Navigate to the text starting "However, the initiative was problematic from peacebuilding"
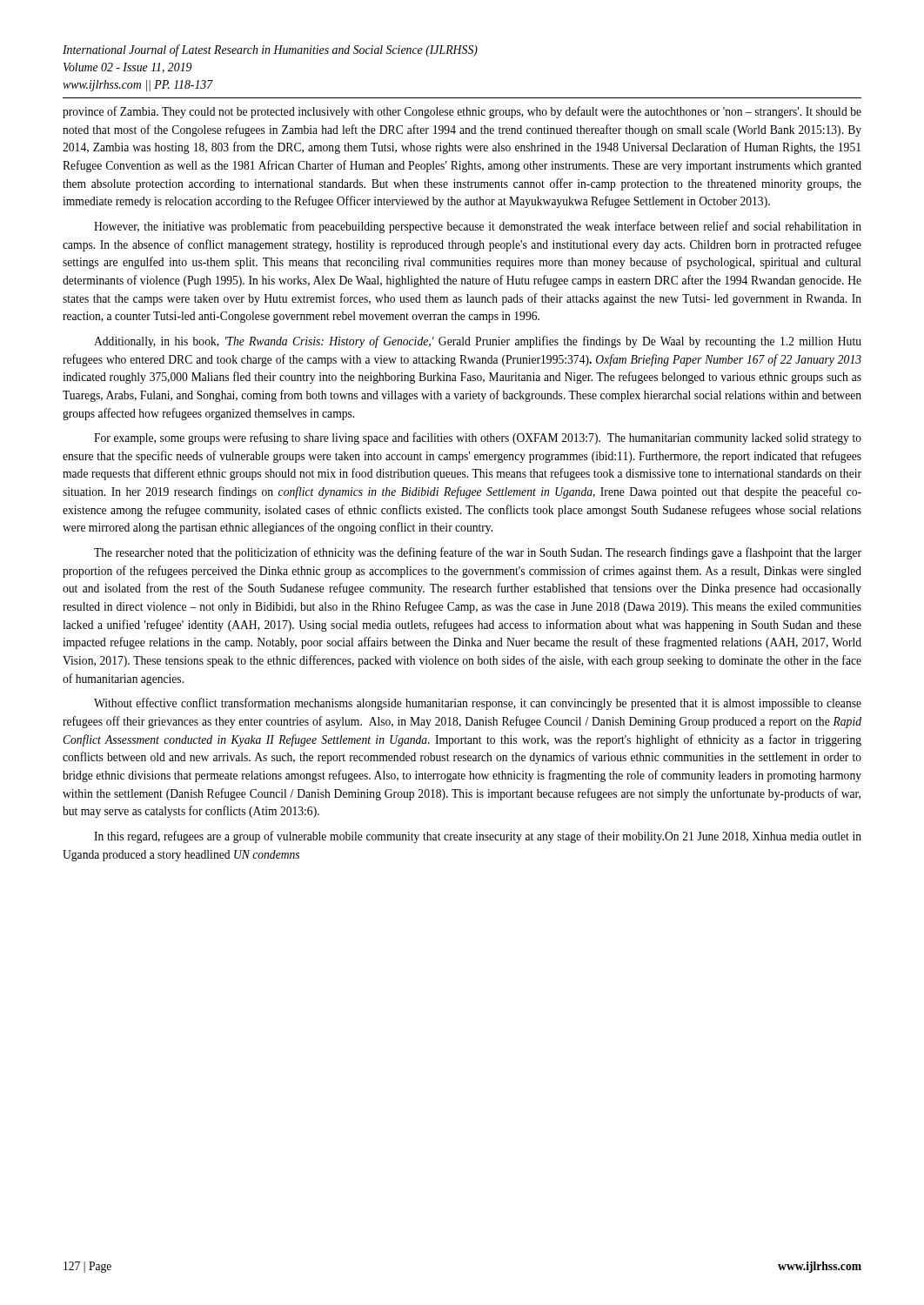This screenshot has height=1305, width=924. coord(462,272)
